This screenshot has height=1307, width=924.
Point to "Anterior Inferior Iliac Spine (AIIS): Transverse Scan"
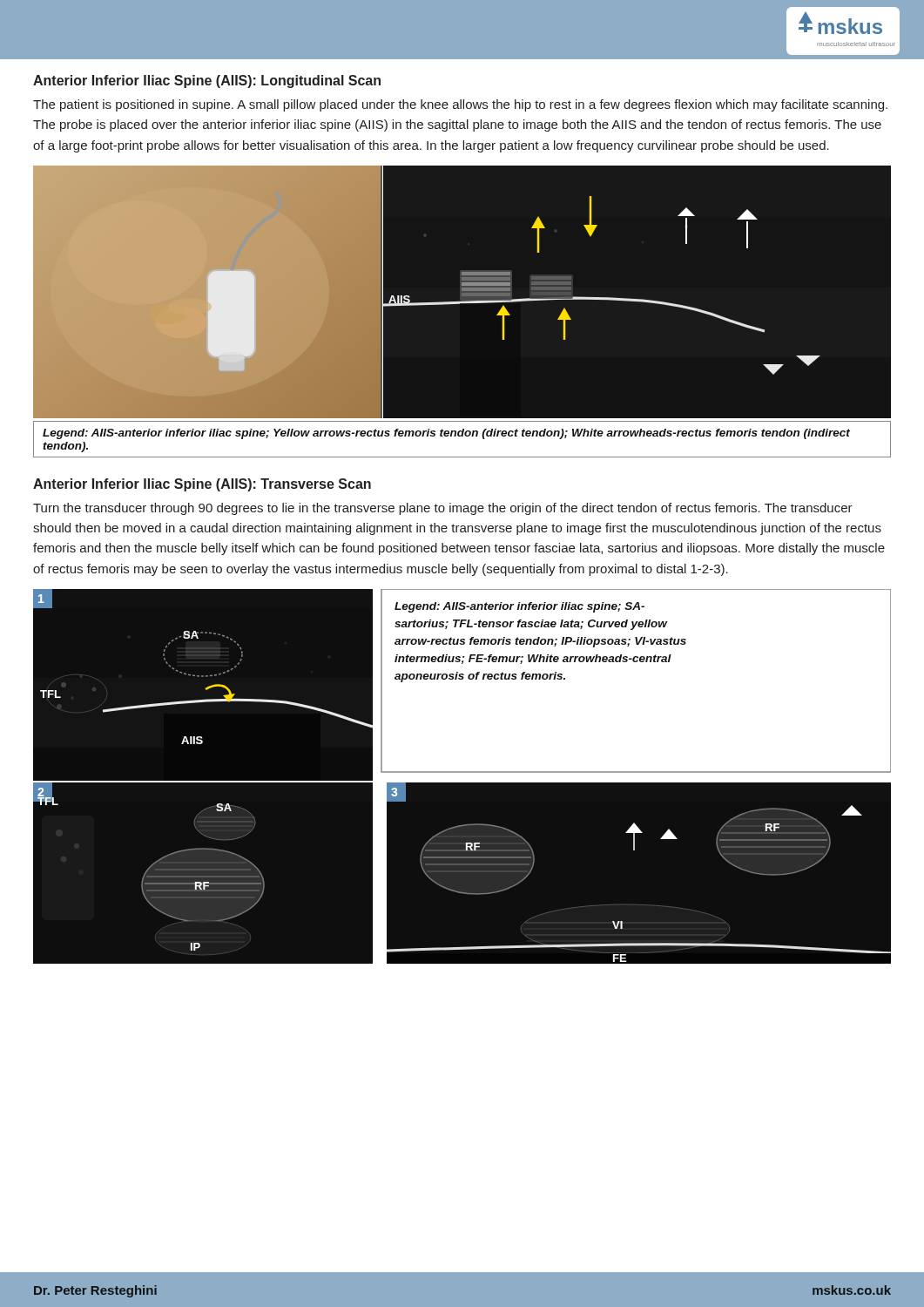coord(202,484)
